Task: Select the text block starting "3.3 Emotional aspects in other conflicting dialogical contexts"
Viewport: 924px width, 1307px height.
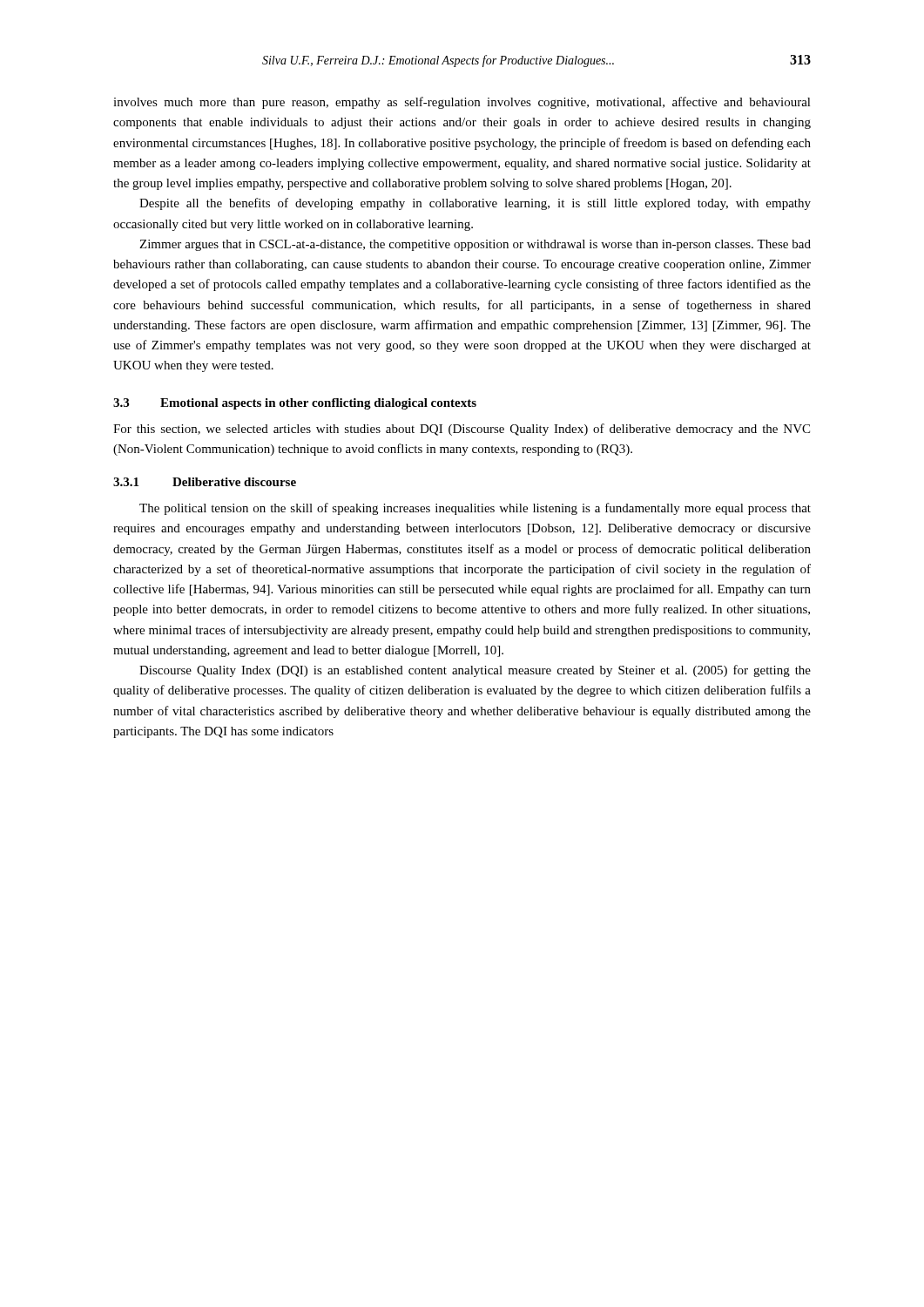Action: click(295, 403)
